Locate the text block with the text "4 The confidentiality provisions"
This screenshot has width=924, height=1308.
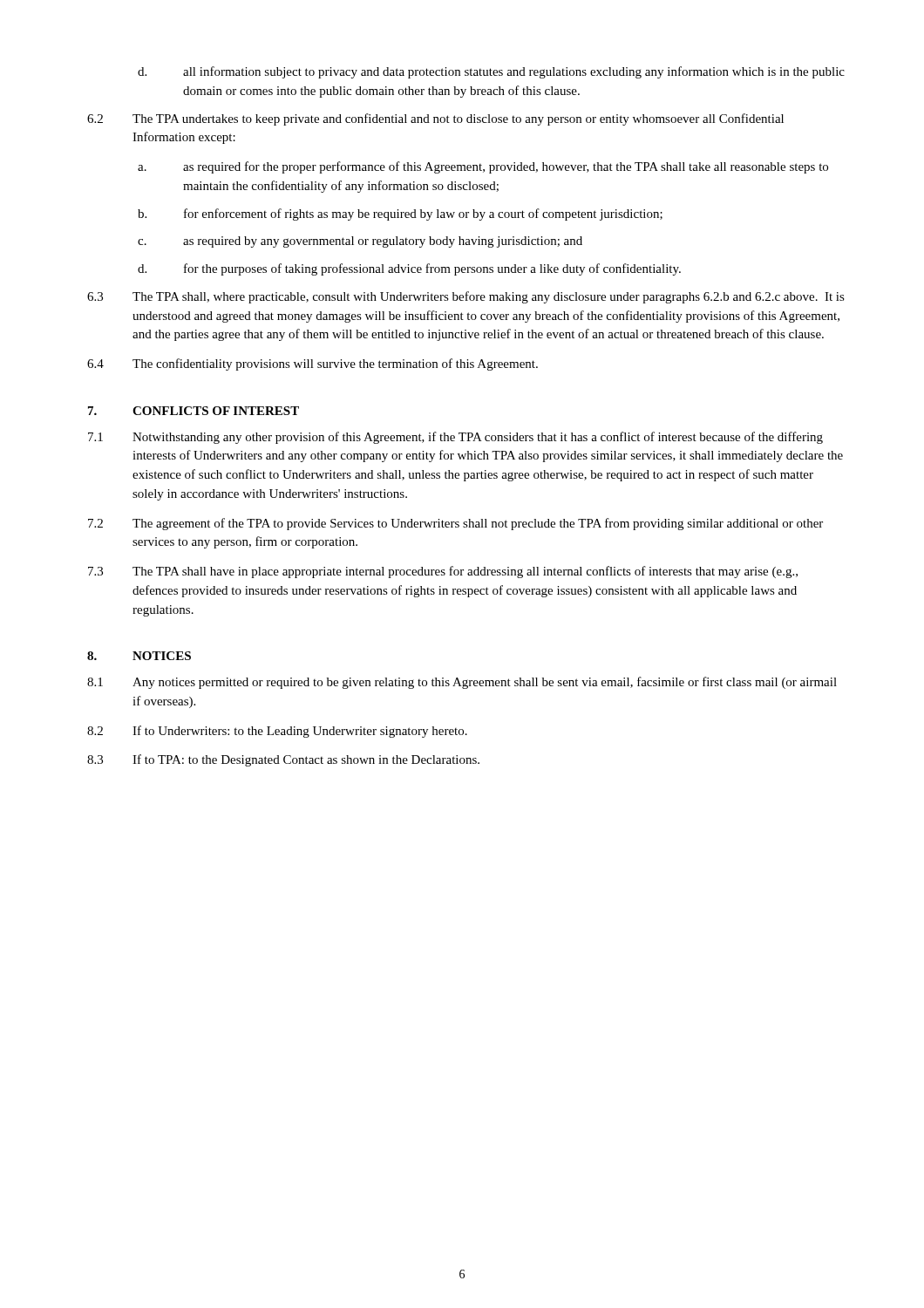[466, 364]
